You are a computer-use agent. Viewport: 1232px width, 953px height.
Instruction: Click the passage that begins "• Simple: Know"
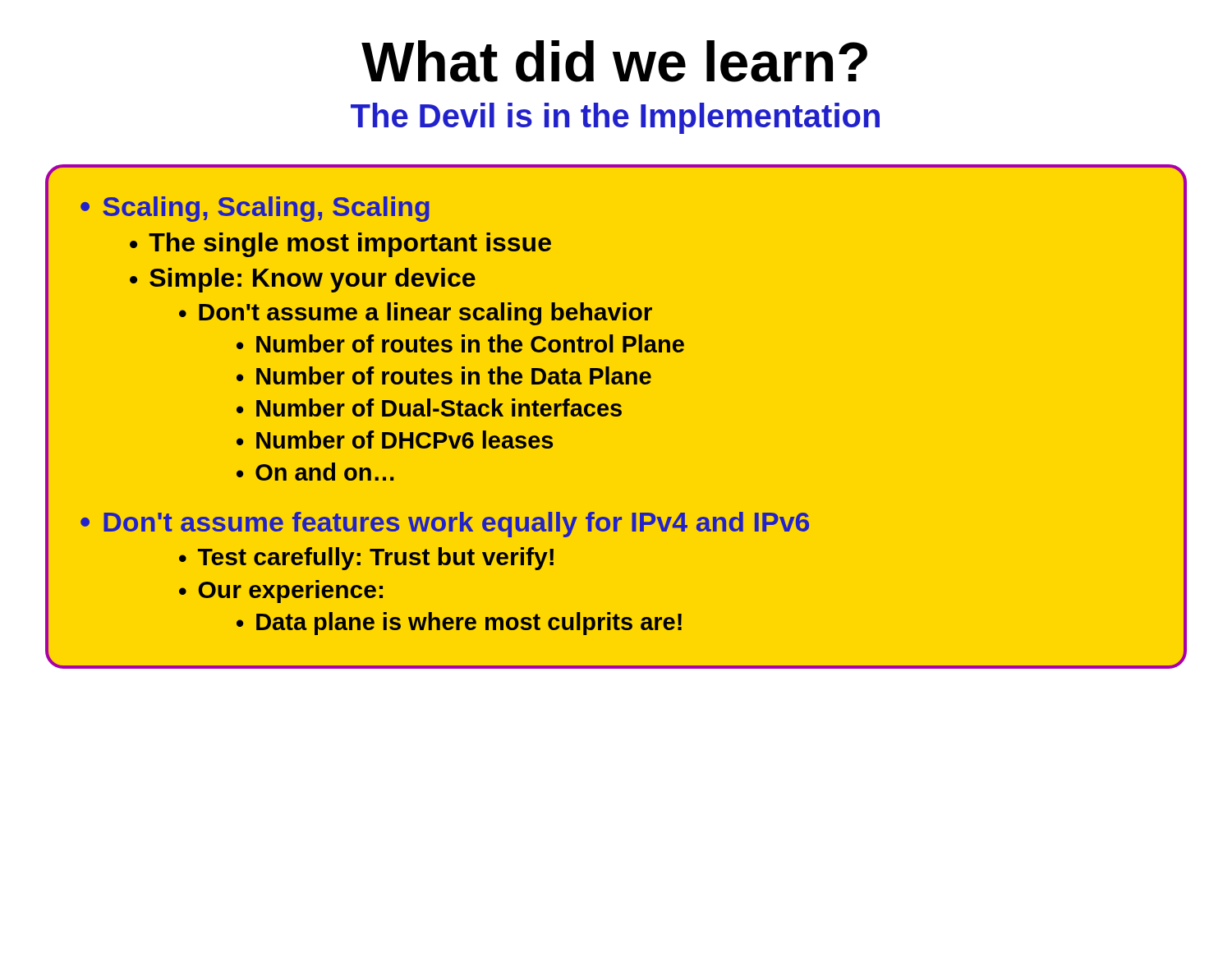[x=302, y=279]
